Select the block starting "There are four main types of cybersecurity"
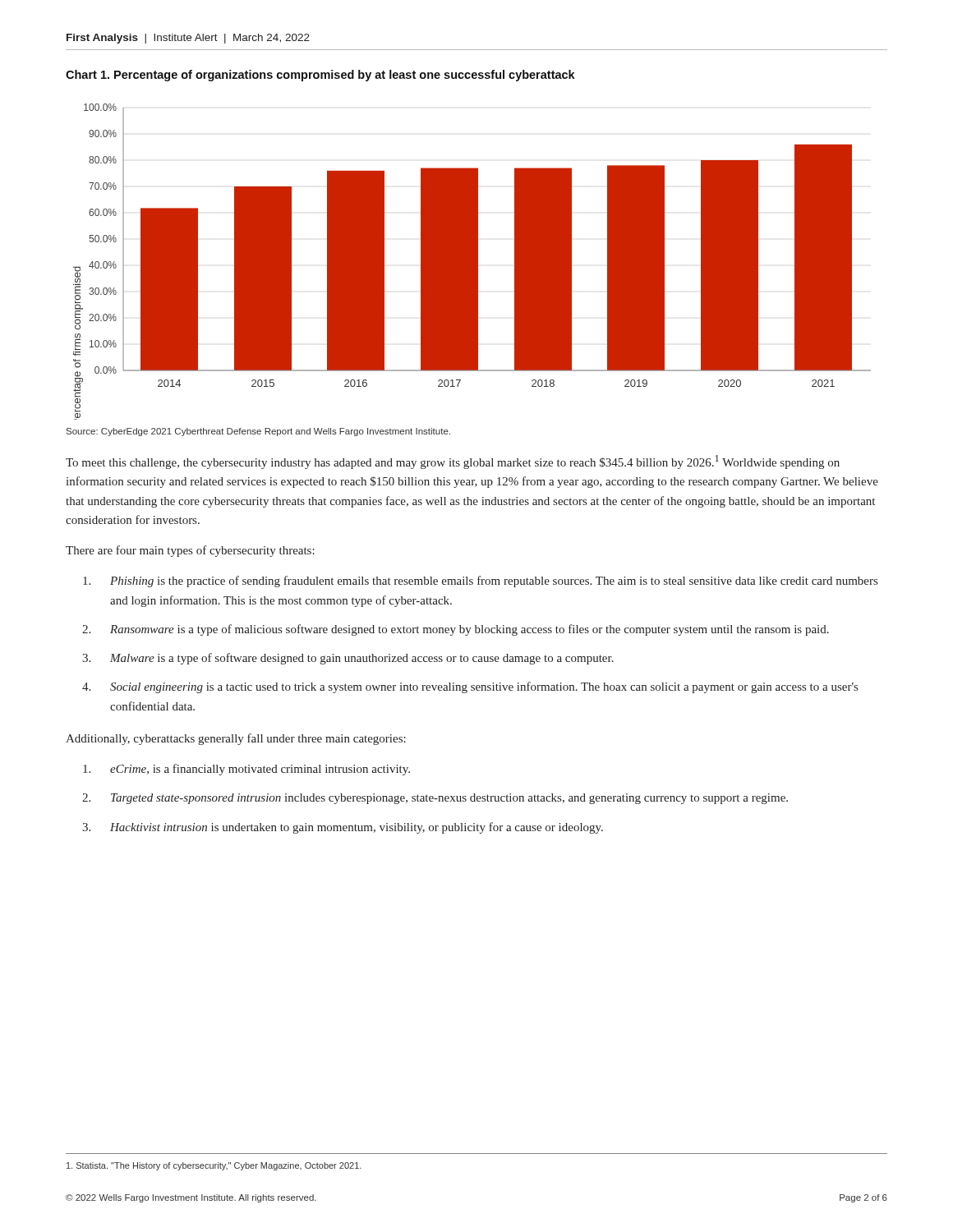953x1232 pixels. pos(190,550)
